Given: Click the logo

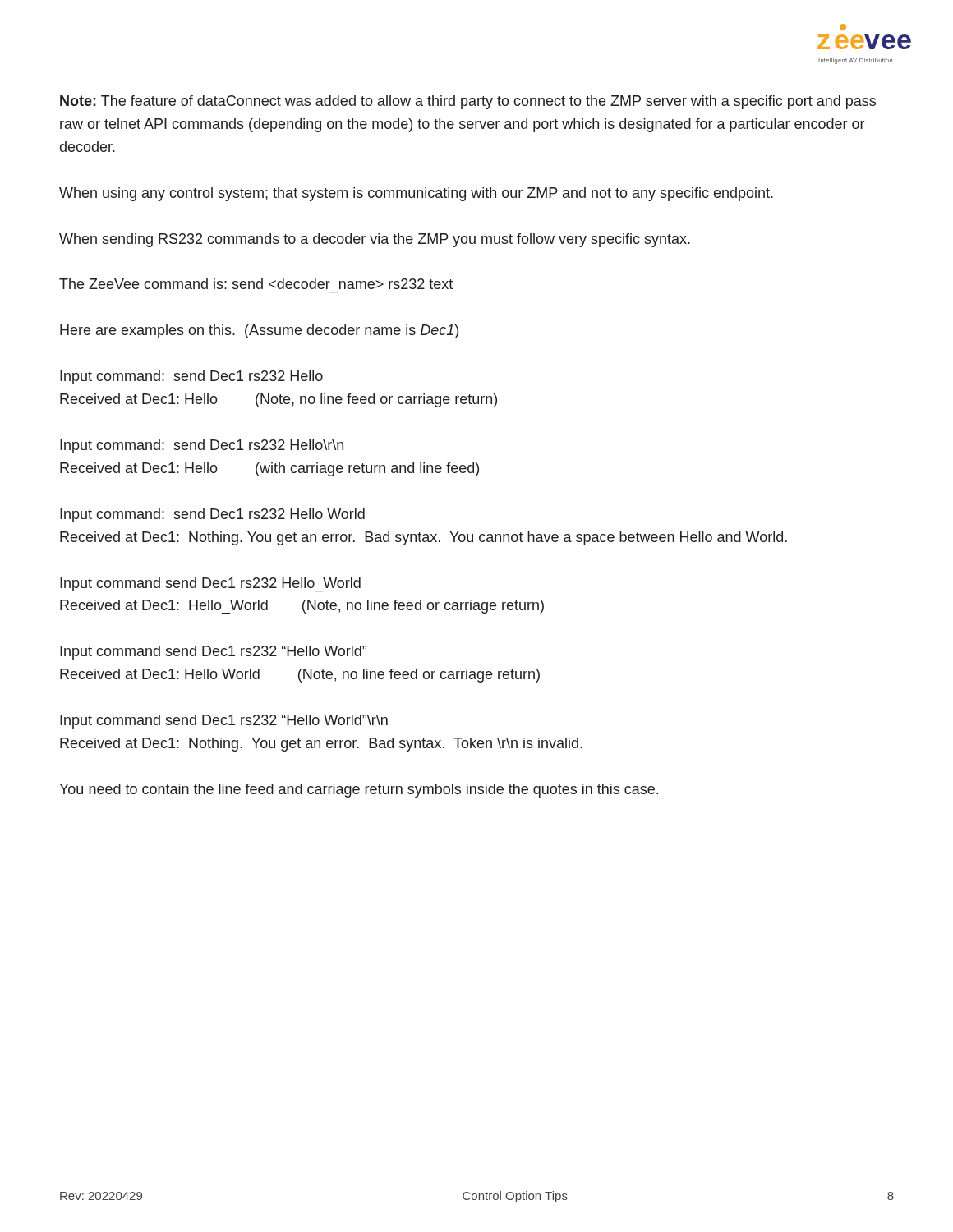Looking at the screenshot, I should point(865,44).
